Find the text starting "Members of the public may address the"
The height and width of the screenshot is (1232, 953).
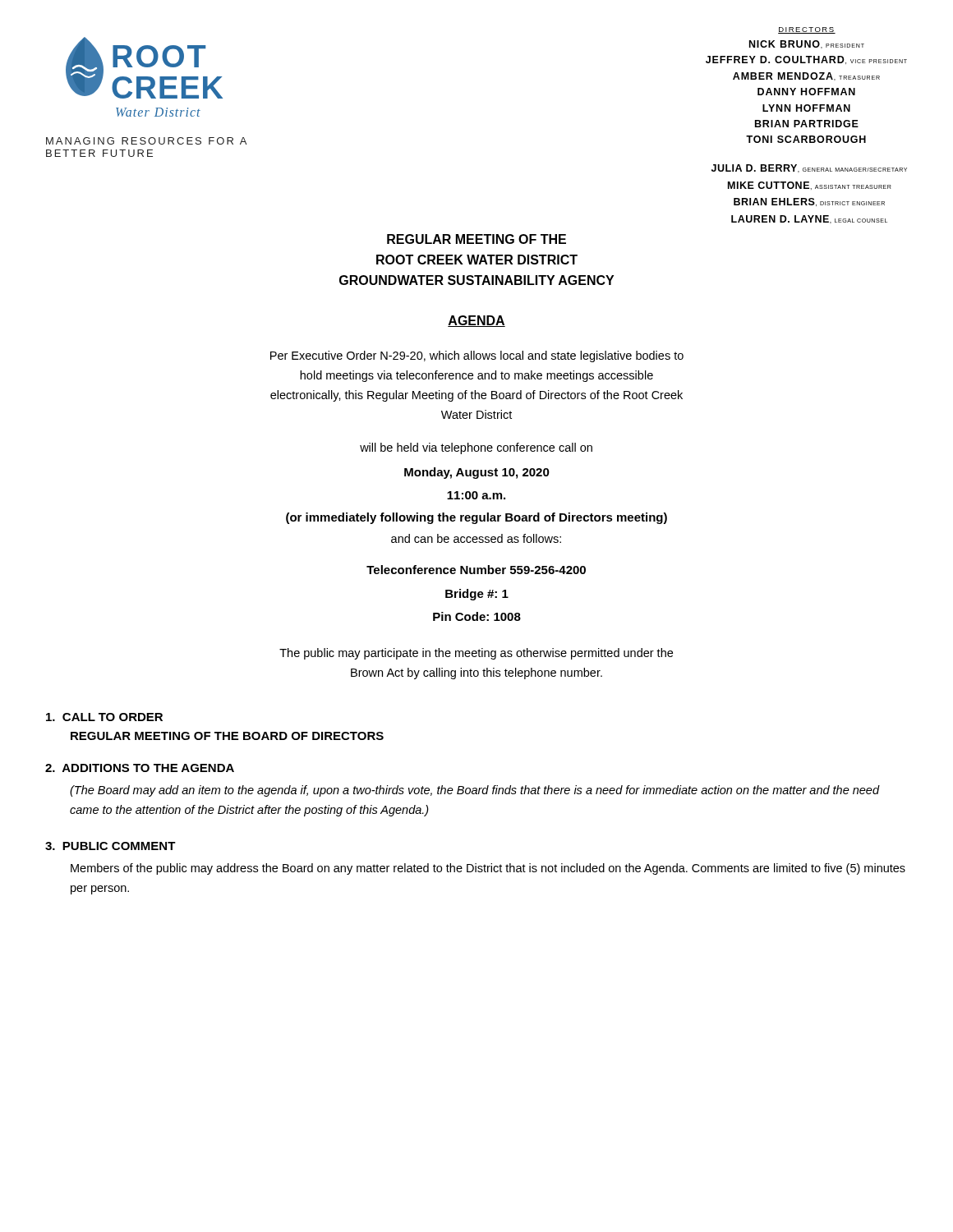pos(488,878)
